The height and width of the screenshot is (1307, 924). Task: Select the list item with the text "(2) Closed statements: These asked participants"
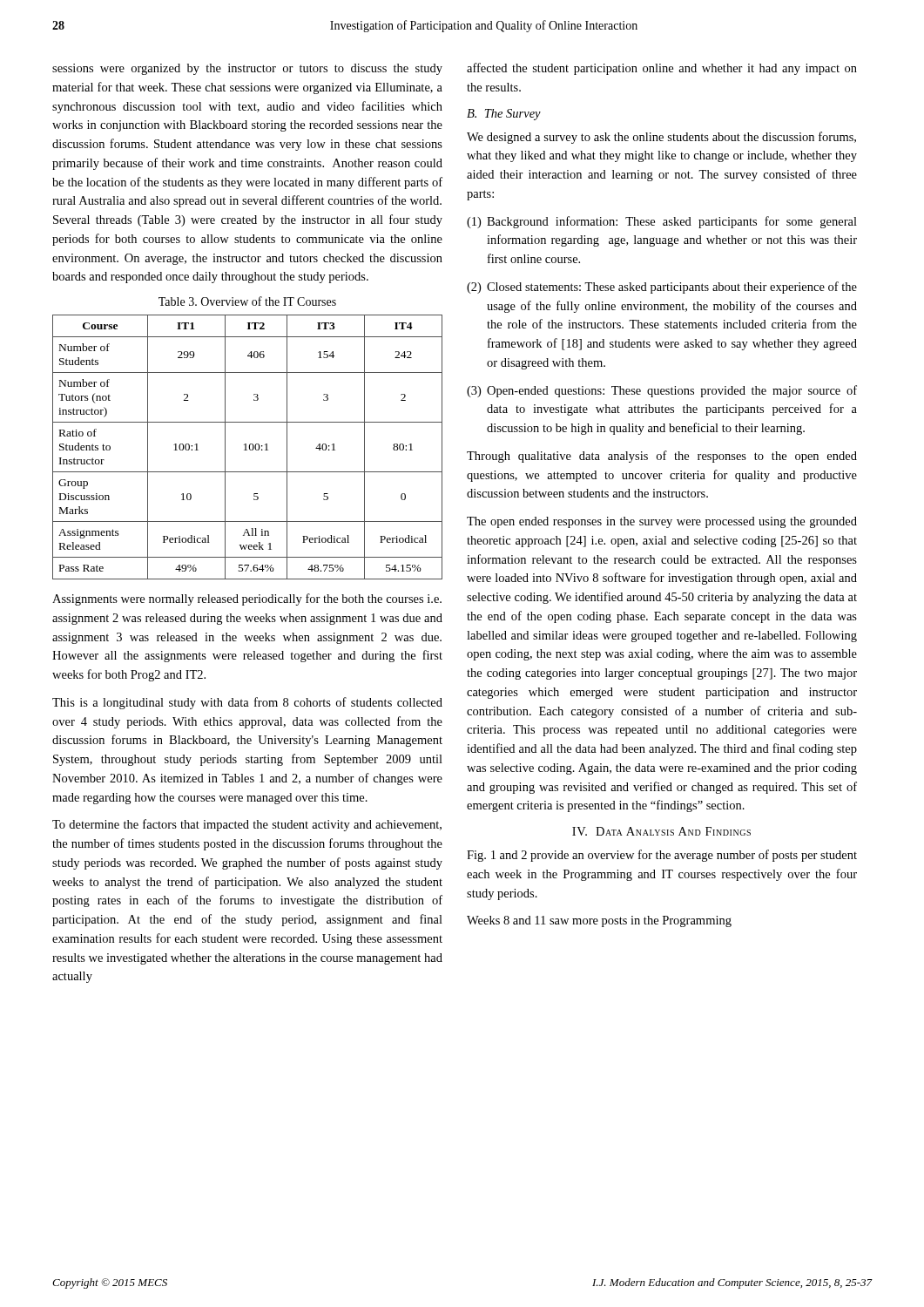tap(662, 325)
